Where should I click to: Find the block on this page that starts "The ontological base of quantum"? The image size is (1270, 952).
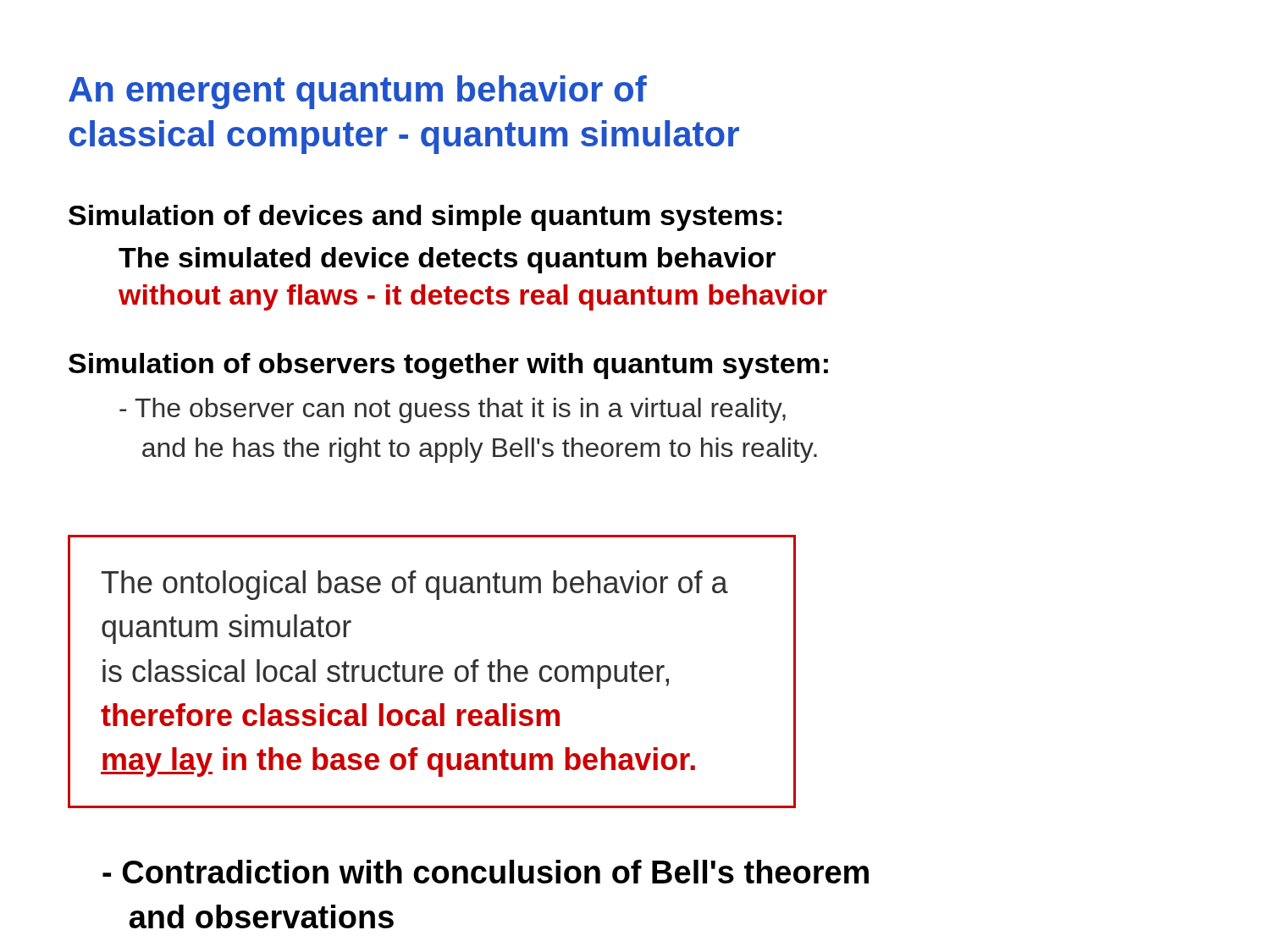pos(432,672)
